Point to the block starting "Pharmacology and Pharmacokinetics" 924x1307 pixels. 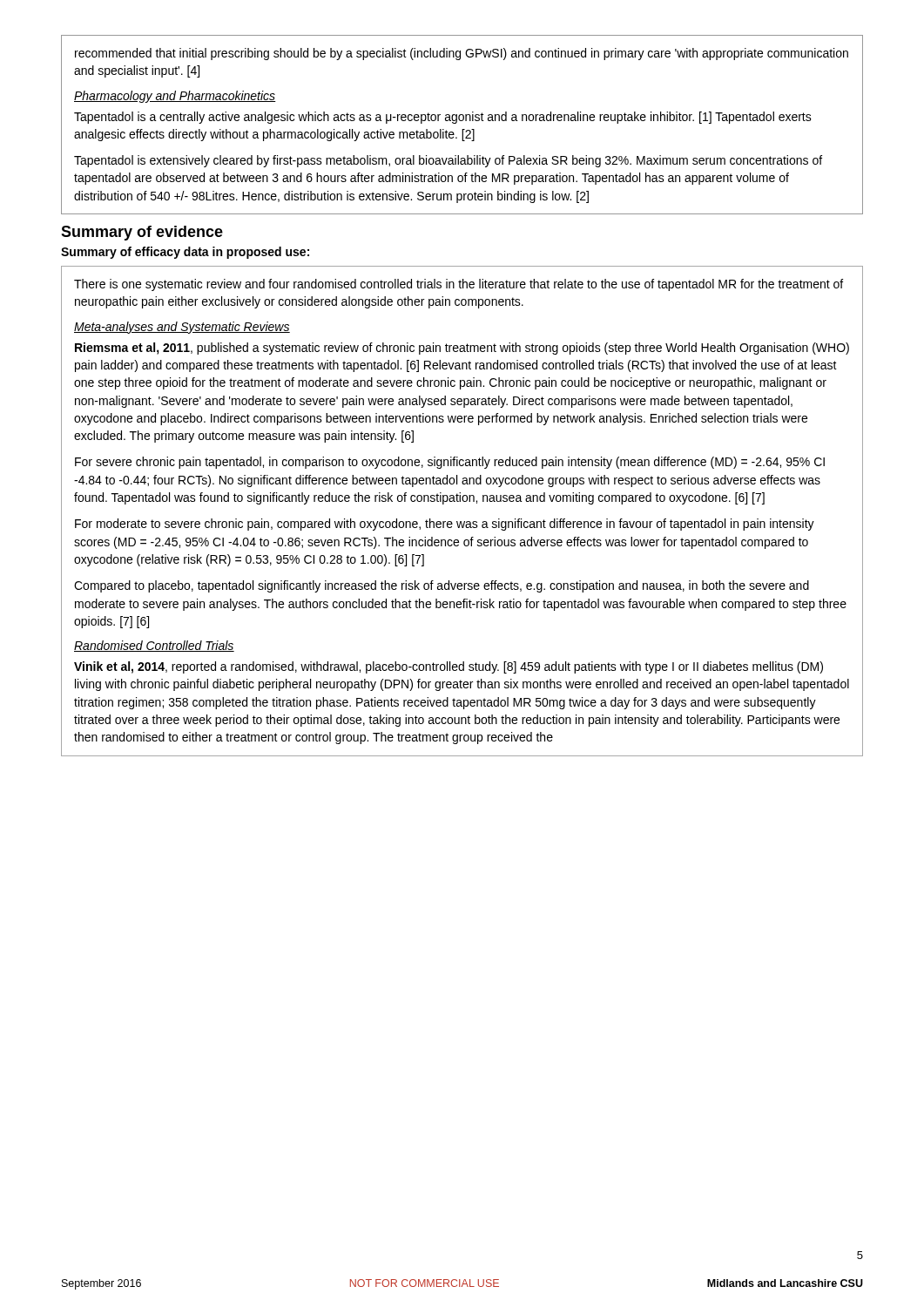(x=175, y=97)
